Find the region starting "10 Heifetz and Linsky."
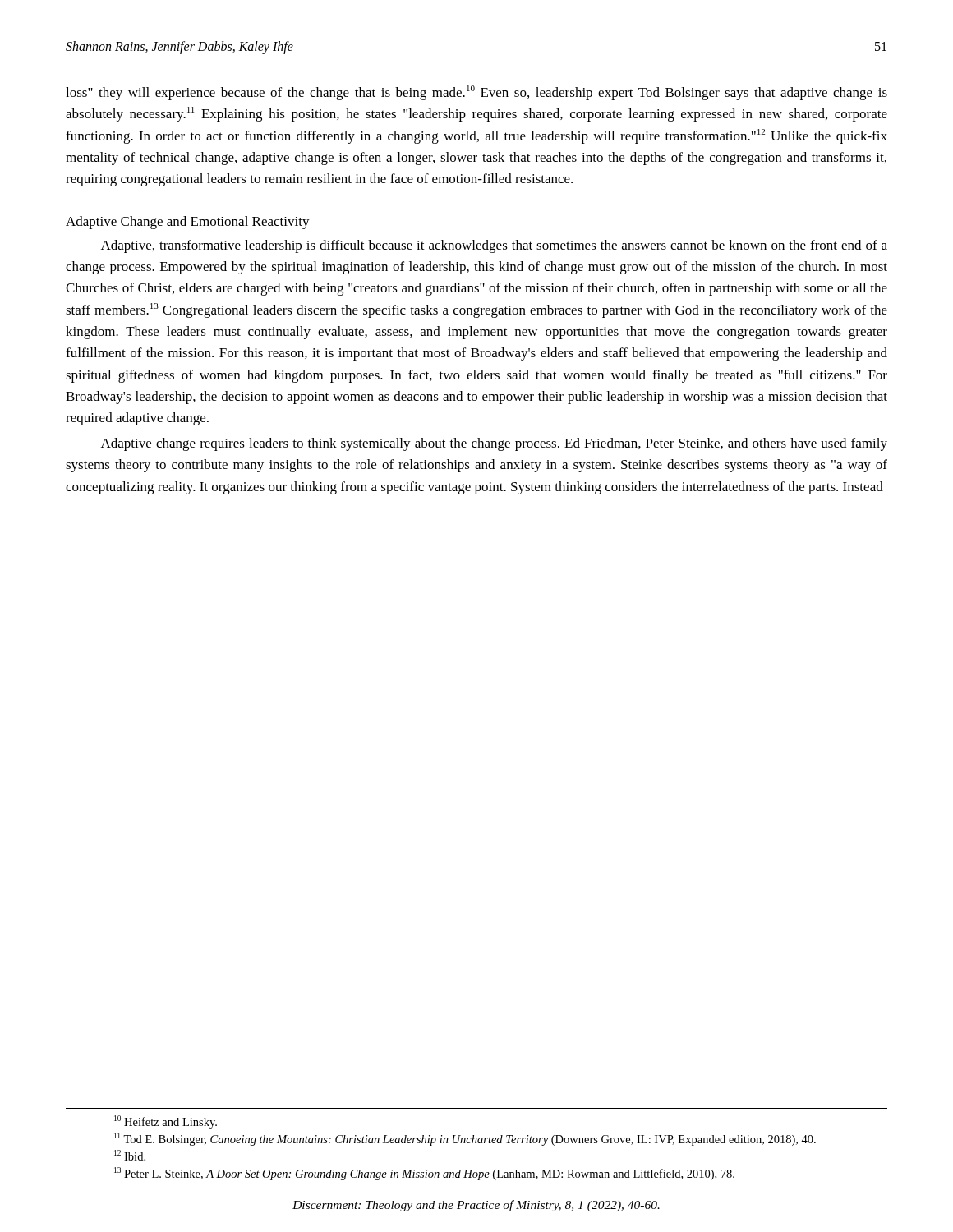 pos(166,1122)
